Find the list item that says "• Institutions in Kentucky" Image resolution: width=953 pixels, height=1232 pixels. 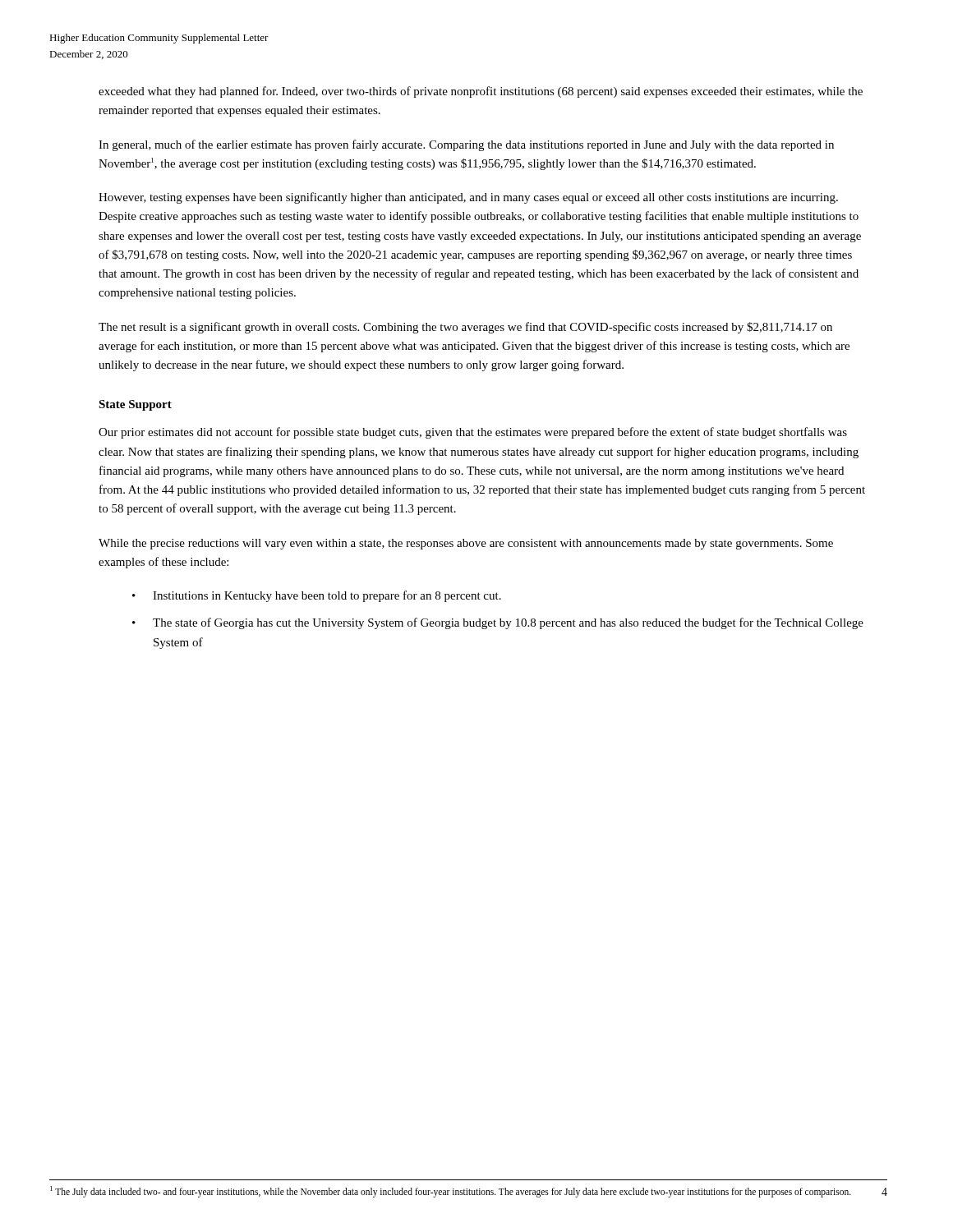click(501, 596)
